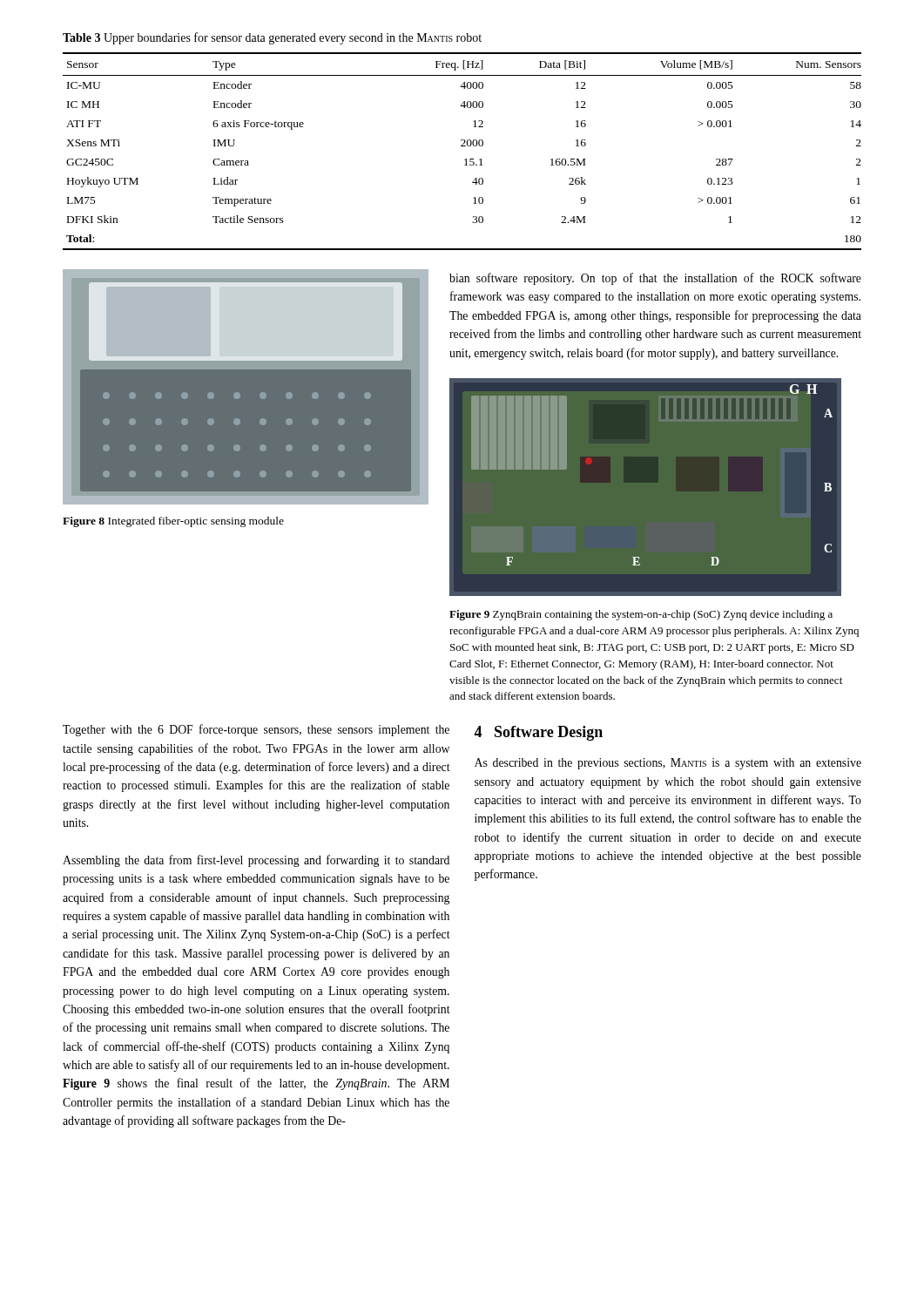The image size is (924, 1307).
Task: Point to the passage starting "Figure 8 Integrated"
Action: tap(173, 521)
